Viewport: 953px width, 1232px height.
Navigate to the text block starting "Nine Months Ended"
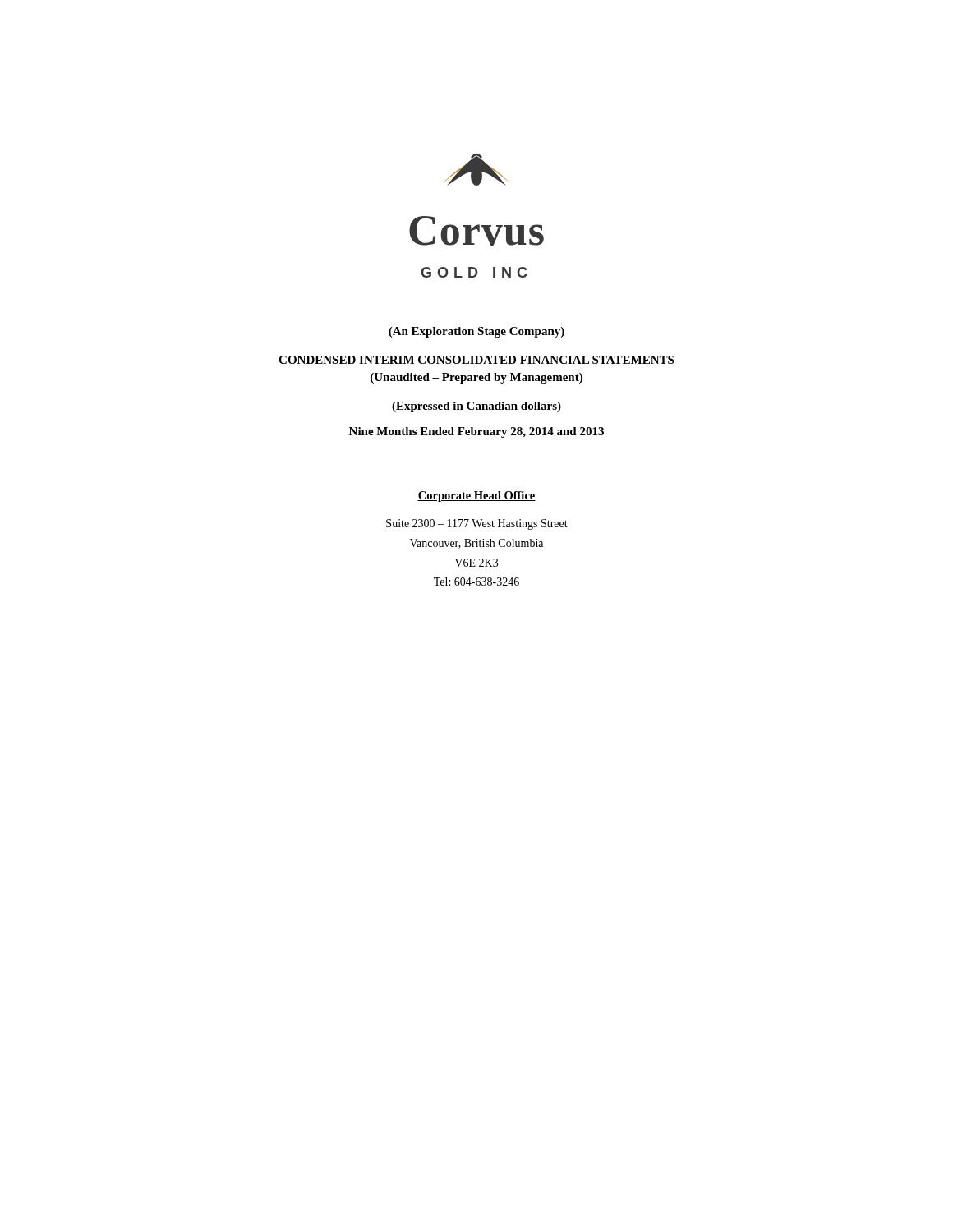tap(476, 432)
